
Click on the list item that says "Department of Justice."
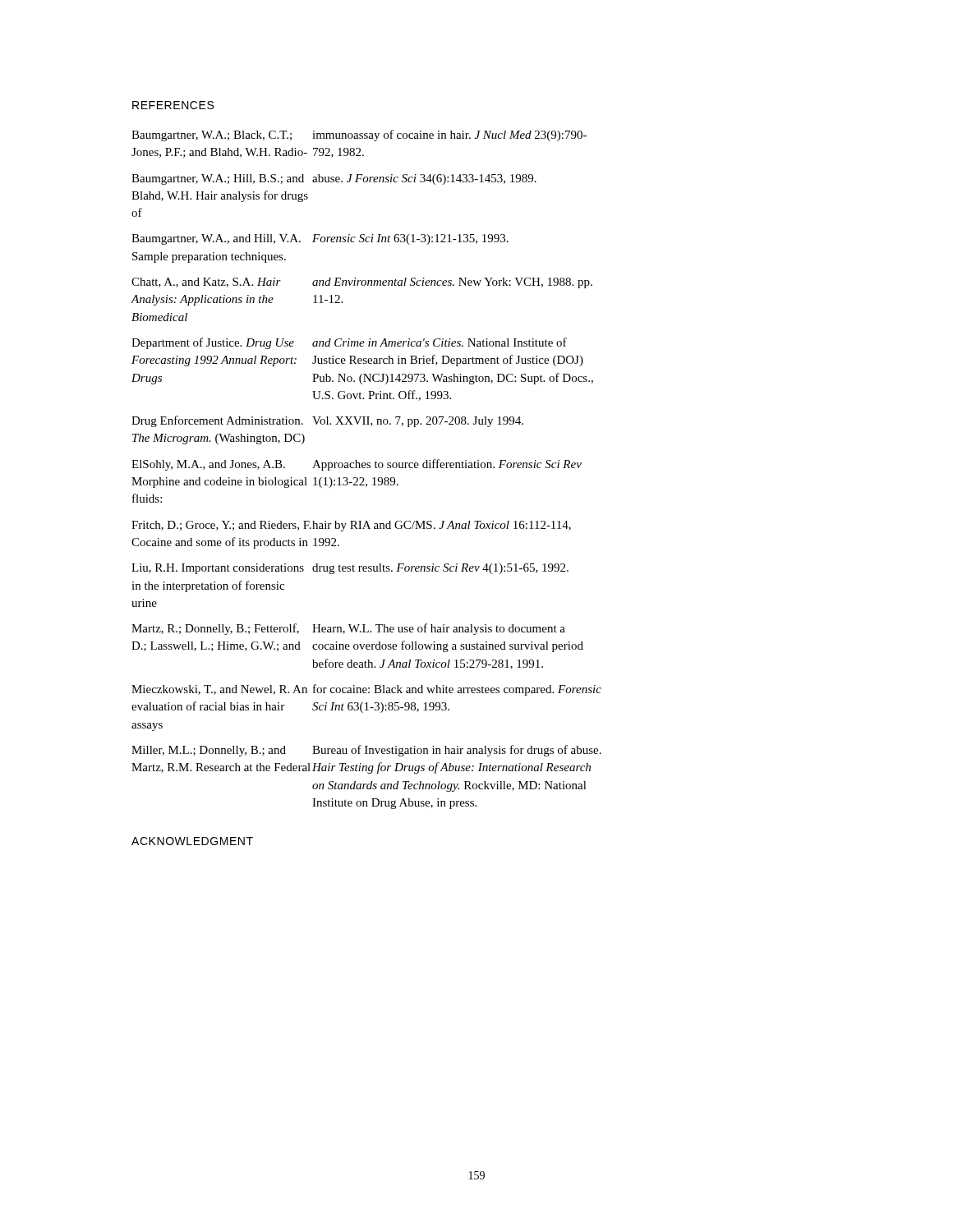[x=493, y=369]
